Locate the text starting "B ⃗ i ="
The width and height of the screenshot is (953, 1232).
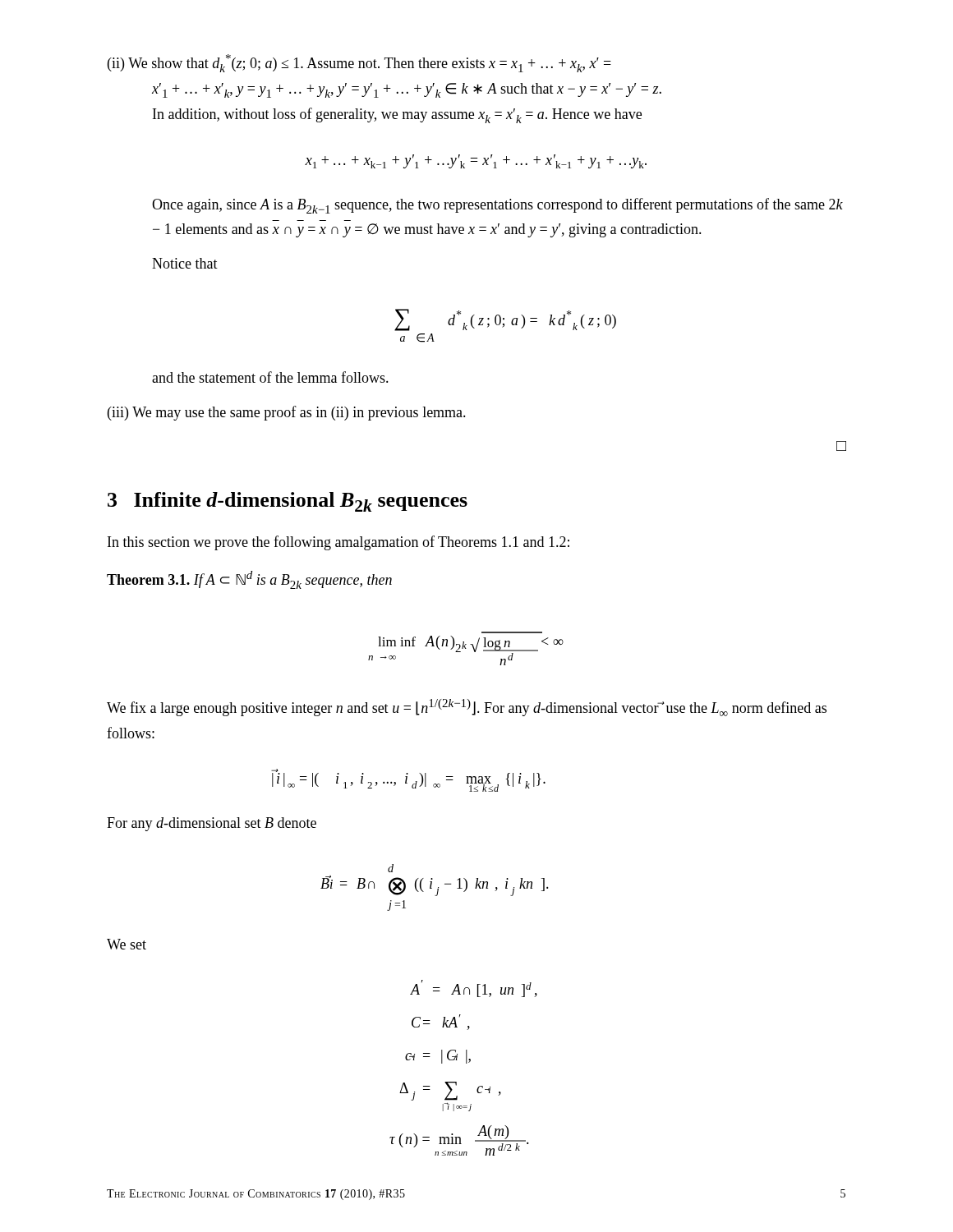pyautogui.click(x=476, y=883)
